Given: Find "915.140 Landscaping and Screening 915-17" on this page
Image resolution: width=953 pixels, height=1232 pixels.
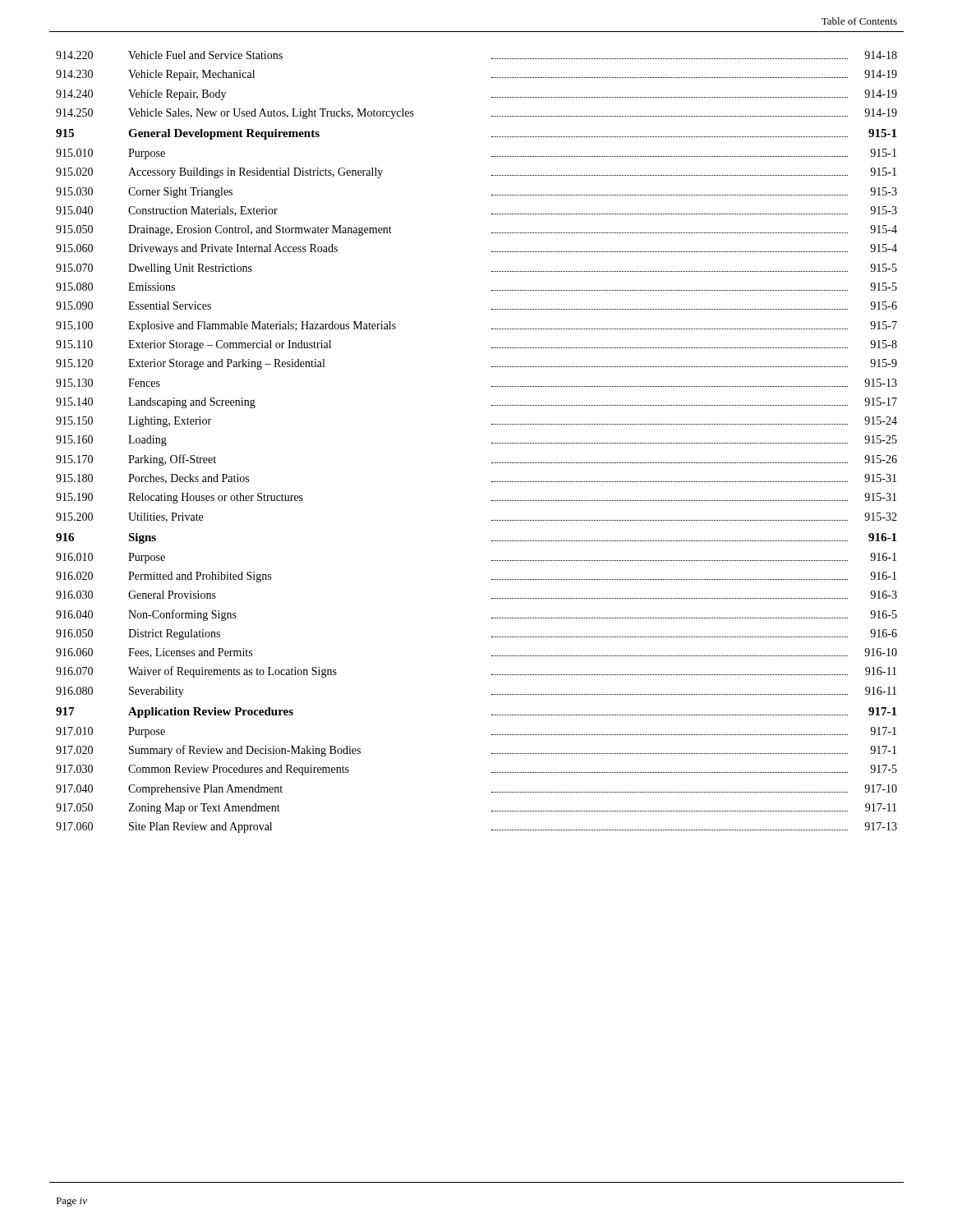Looking at the screenshot, I should point(71,402).
